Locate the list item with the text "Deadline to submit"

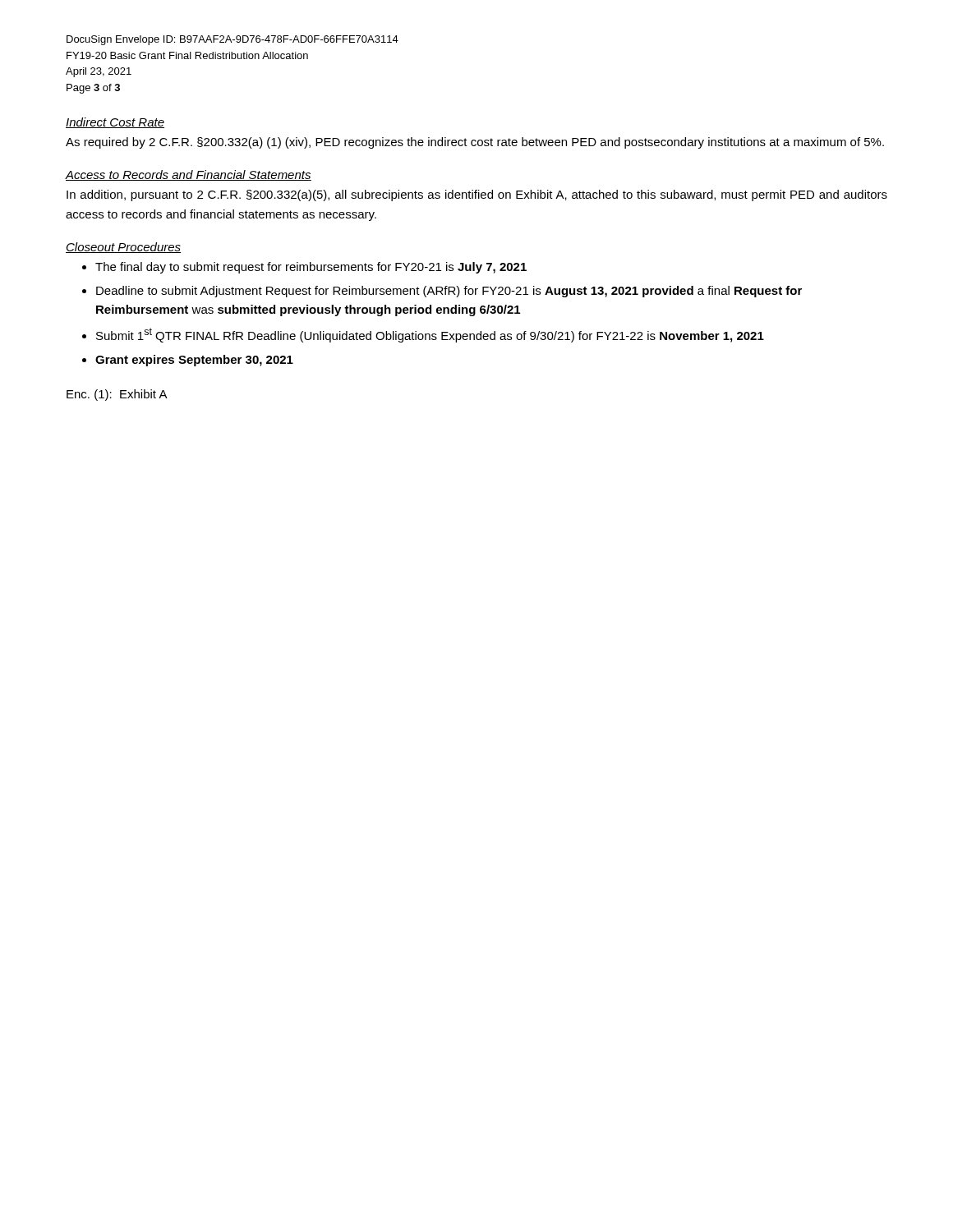[x=449, y=300]
